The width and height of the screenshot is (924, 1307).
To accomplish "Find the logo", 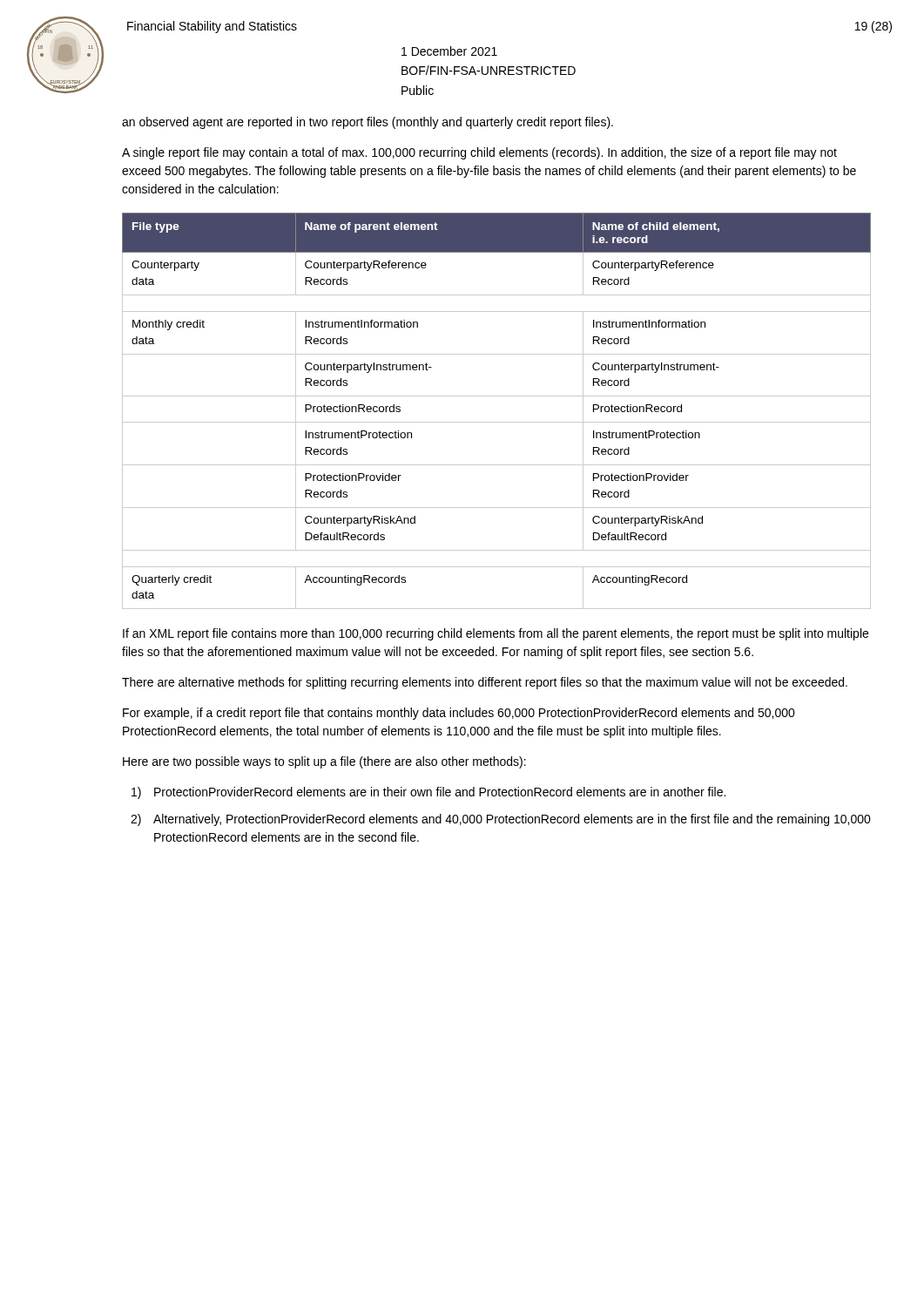I will click(x=66, y=55).
